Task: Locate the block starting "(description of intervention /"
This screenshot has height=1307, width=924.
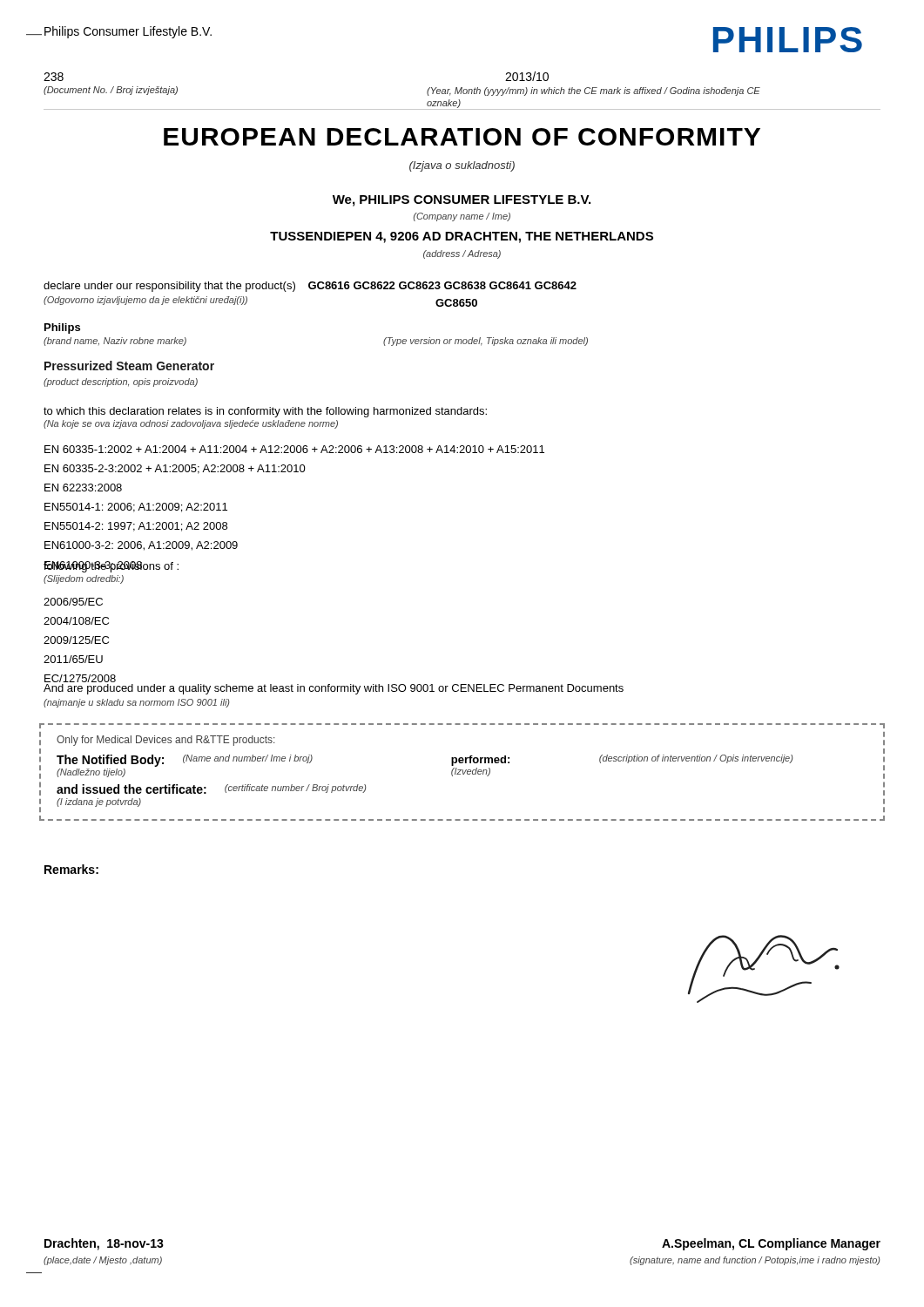Action: point(696,758)
